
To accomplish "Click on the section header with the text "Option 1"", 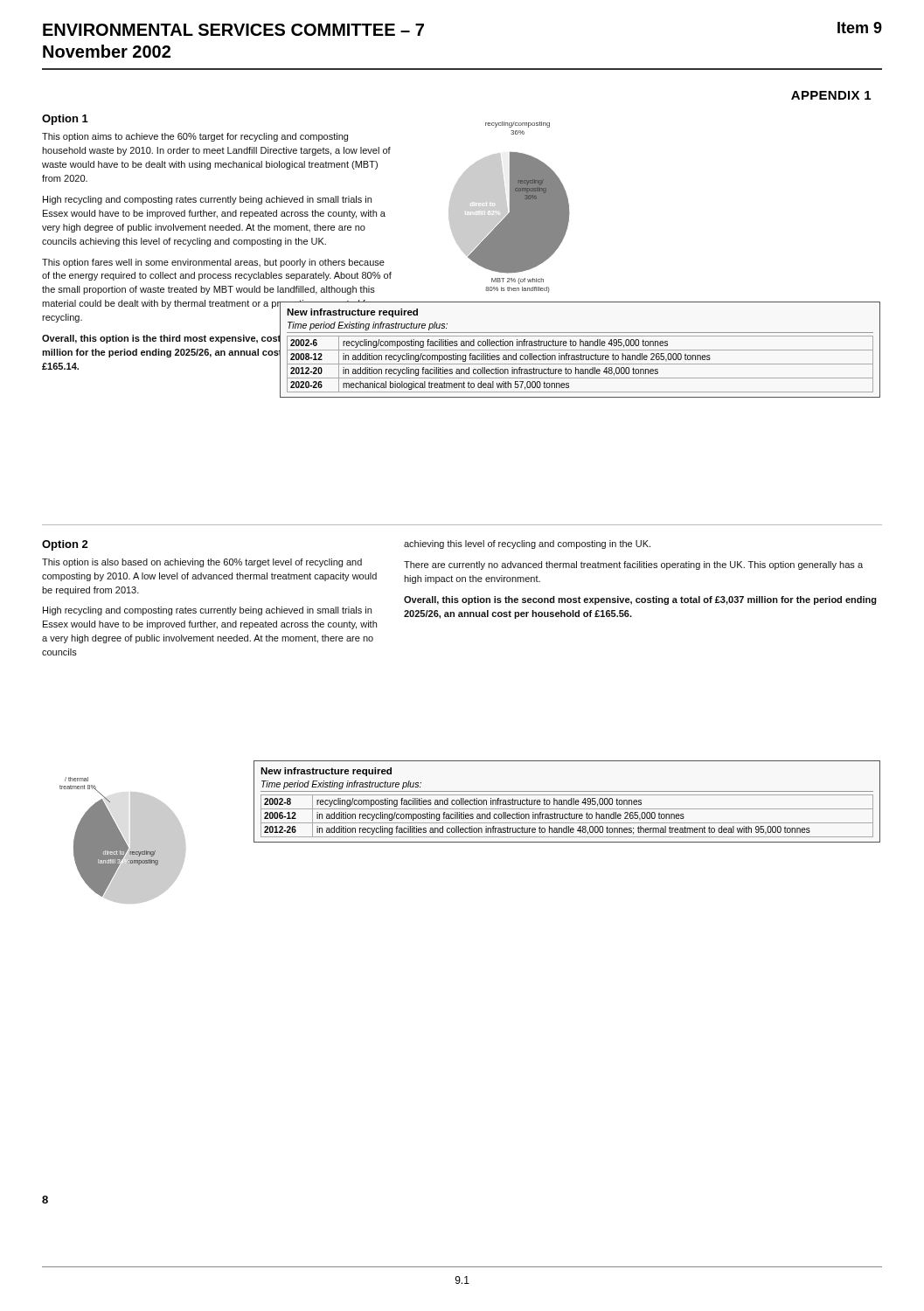I will [x=65, y=118].
